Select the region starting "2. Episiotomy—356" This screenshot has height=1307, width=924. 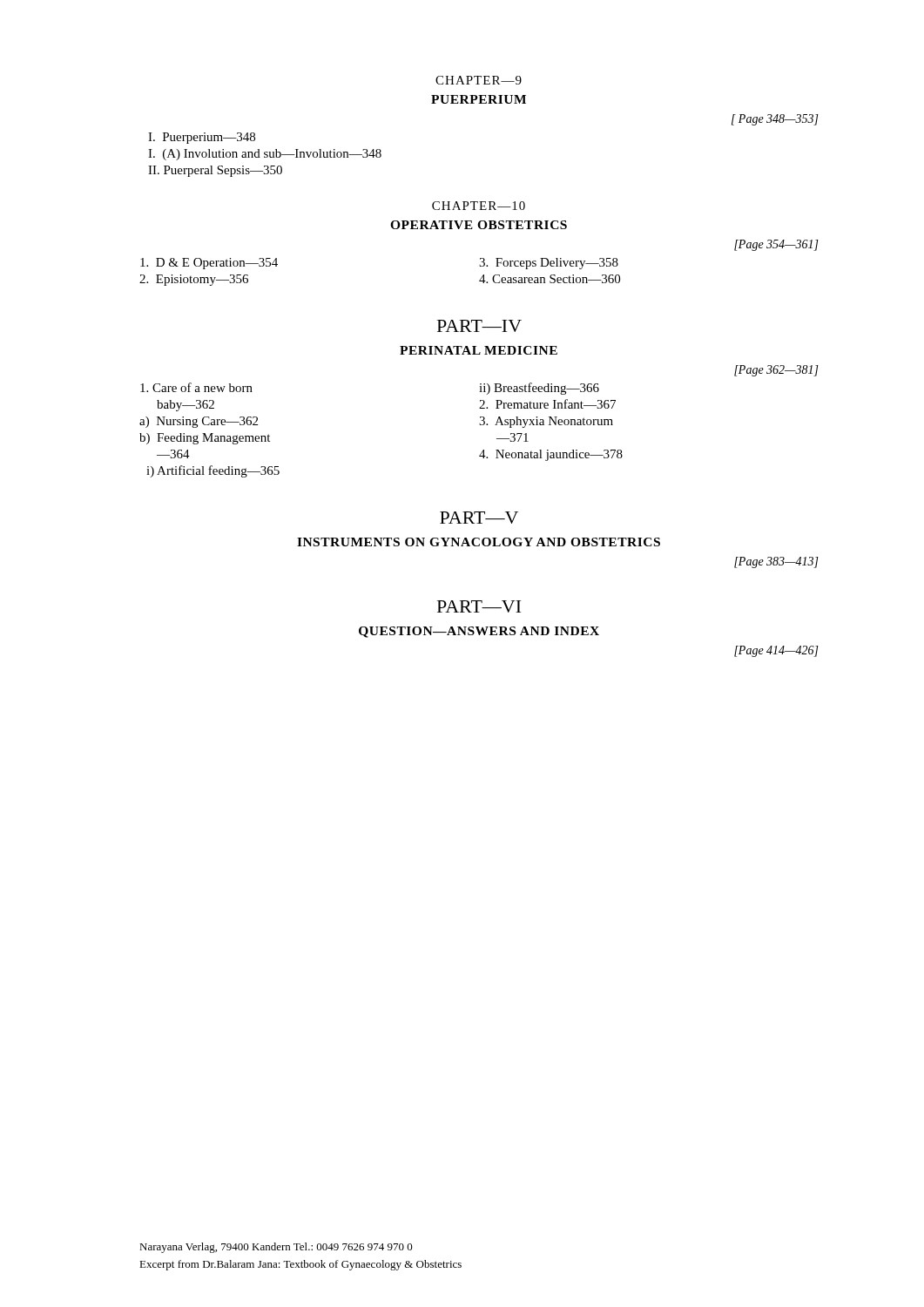[194, 279]
